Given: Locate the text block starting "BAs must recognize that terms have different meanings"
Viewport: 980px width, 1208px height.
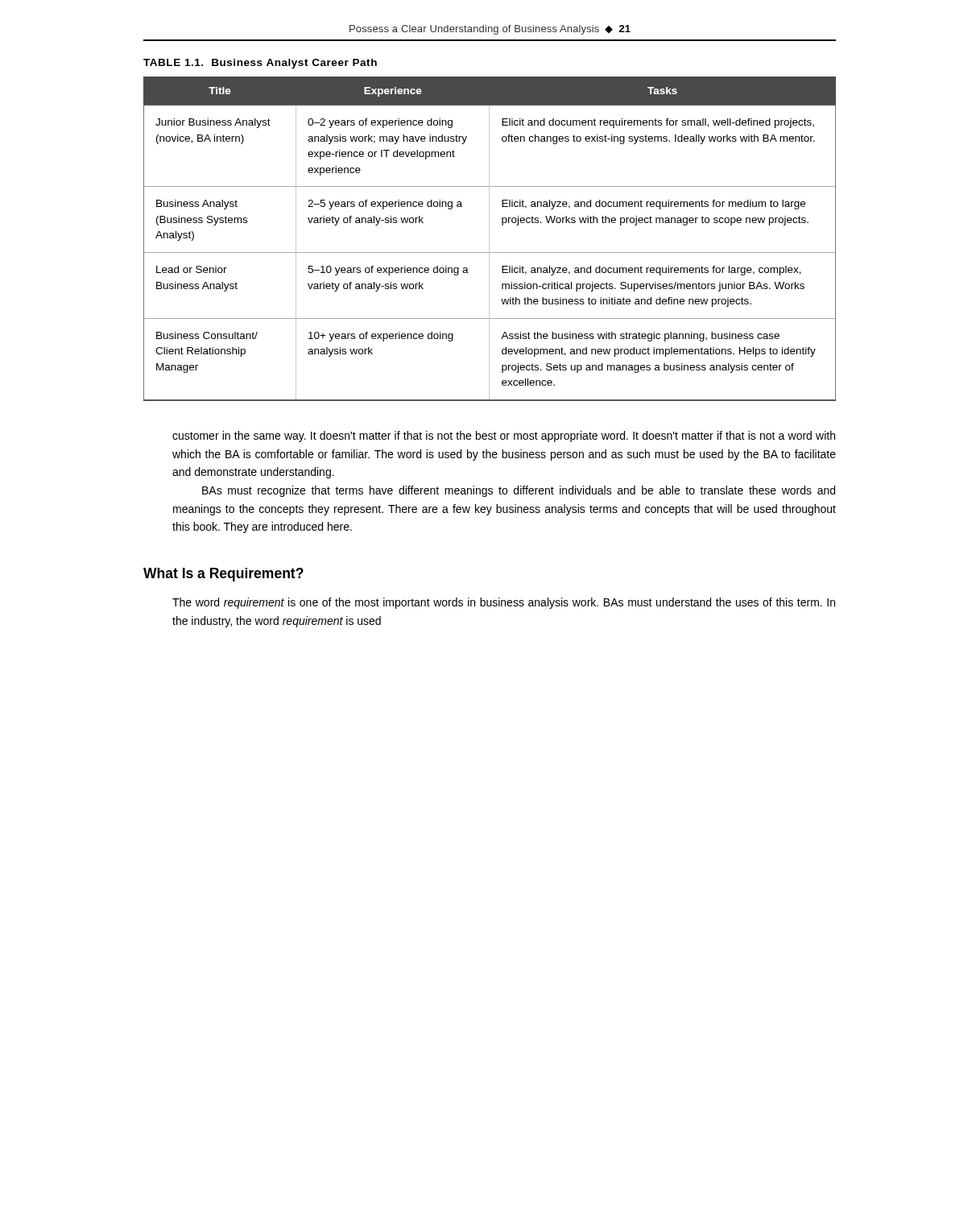Looking at the screenshot, I should (504, 509).
